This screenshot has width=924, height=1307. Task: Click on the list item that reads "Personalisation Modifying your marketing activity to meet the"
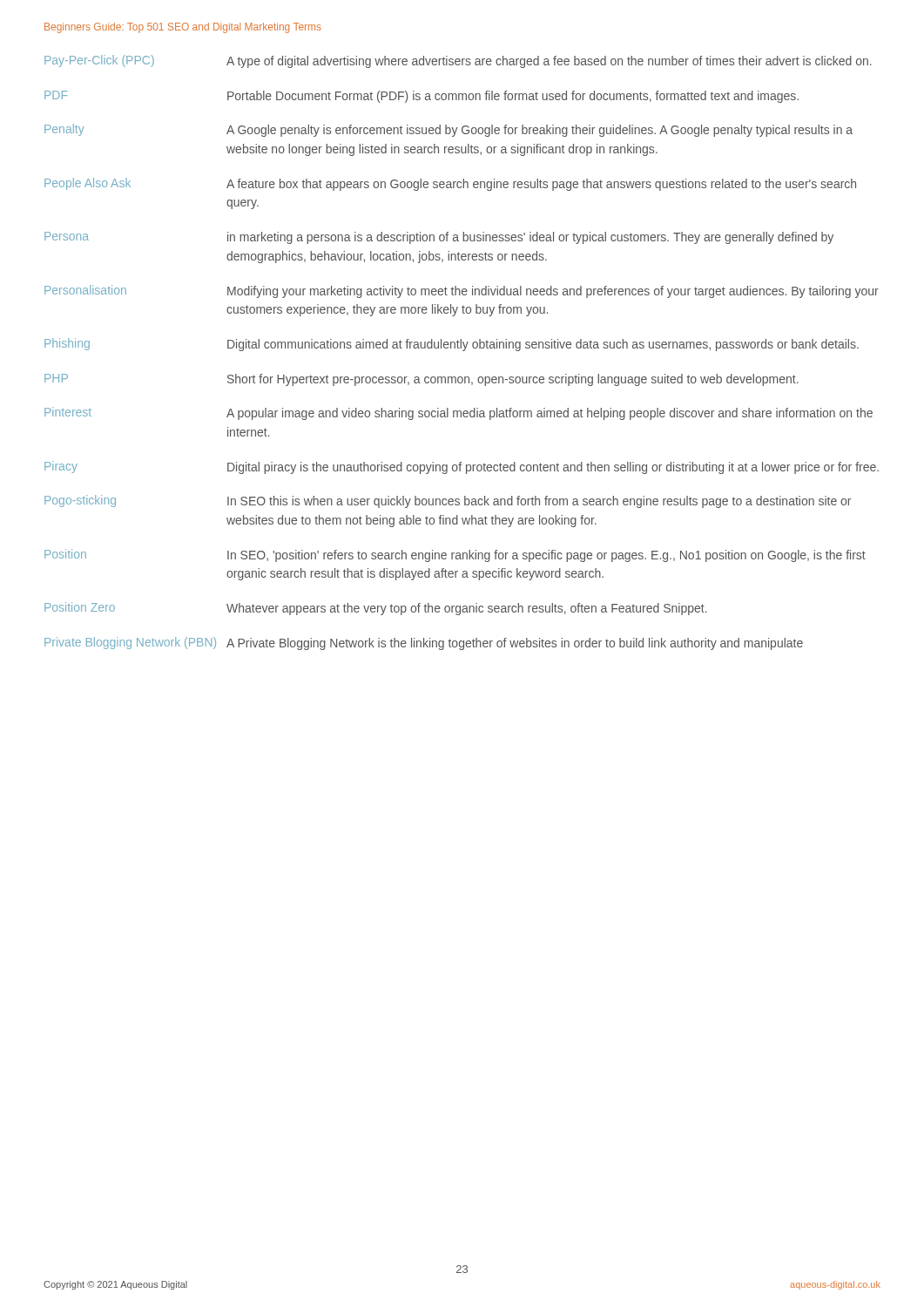[462, 301]
